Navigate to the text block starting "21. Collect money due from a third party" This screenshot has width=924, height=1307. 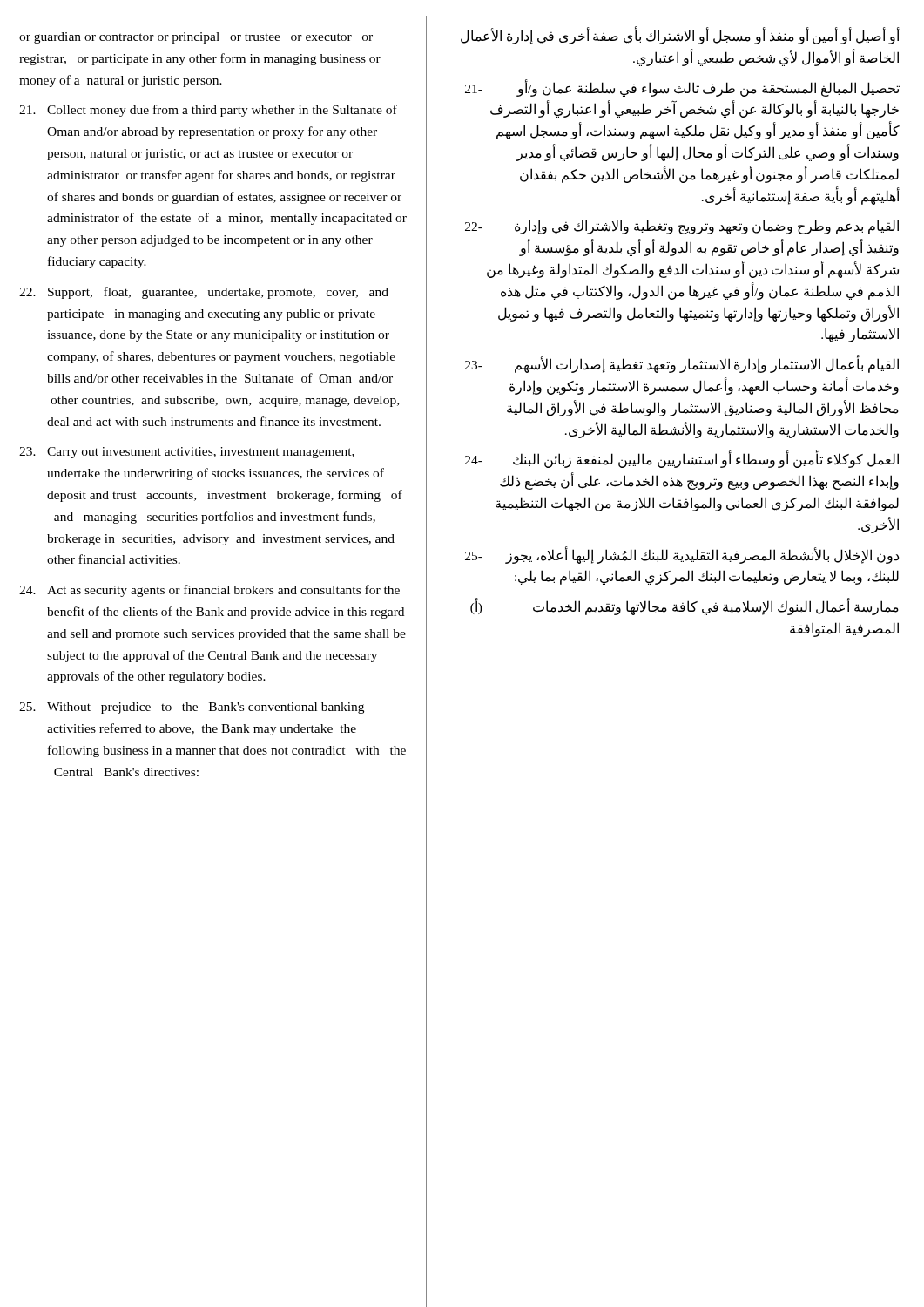click(213, 186)
